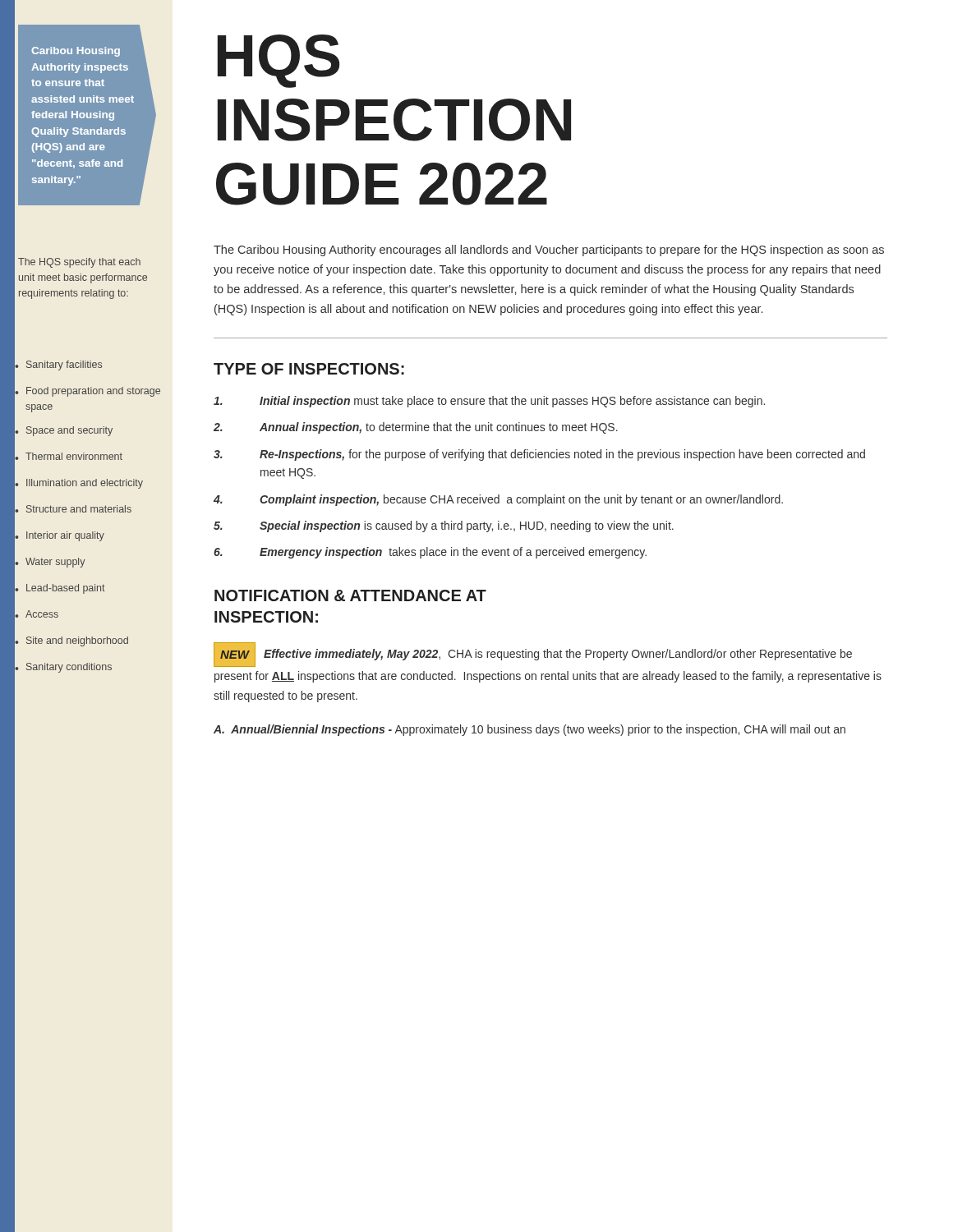This screenshot has height=1232, width=953.
Task: Select the list item that reads "2. Annual inspection,"
Action: (550, 428)
